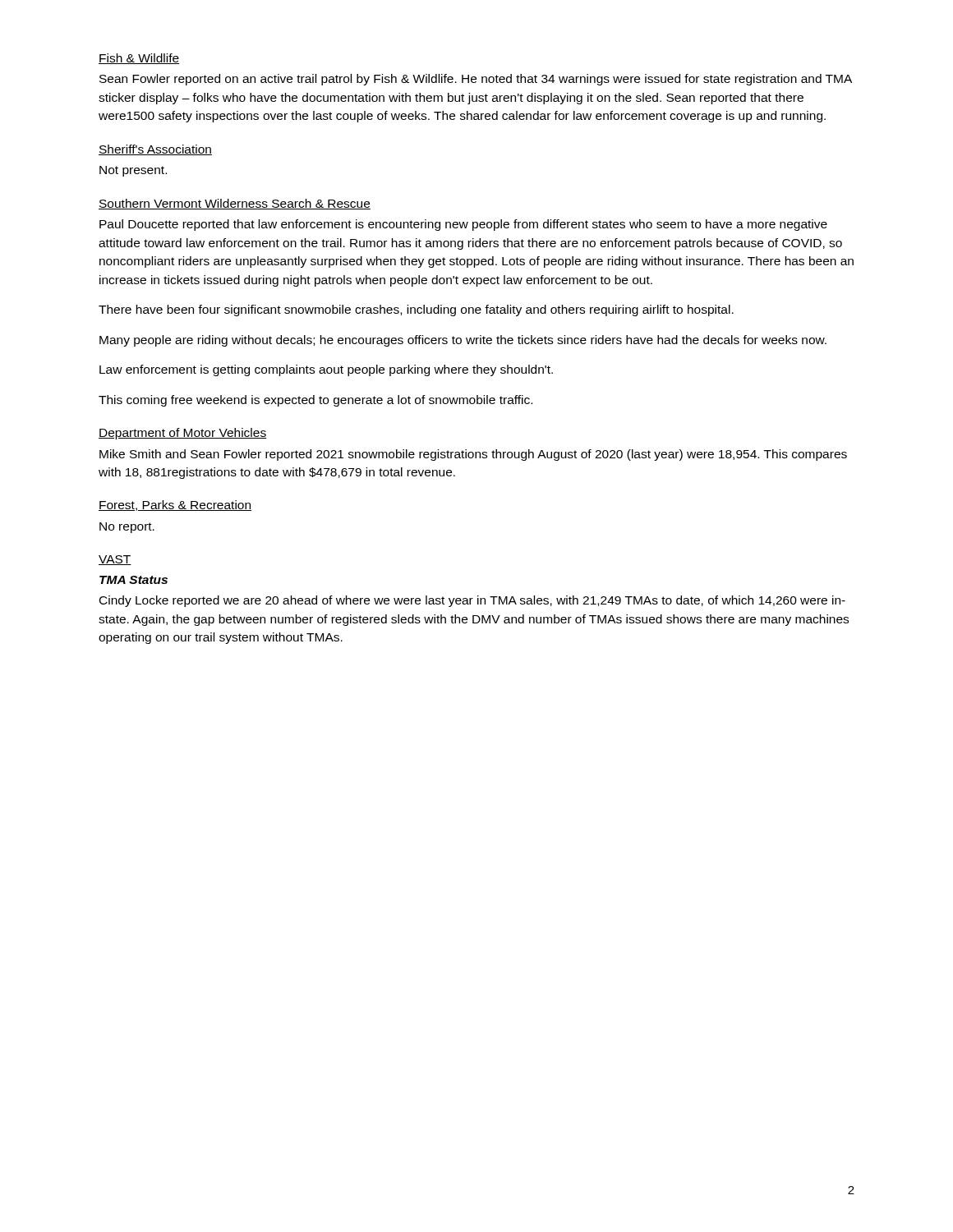Navigate to the text block starting "Fish & Wildlife"
953x1232 pixels.
[139, 58]
